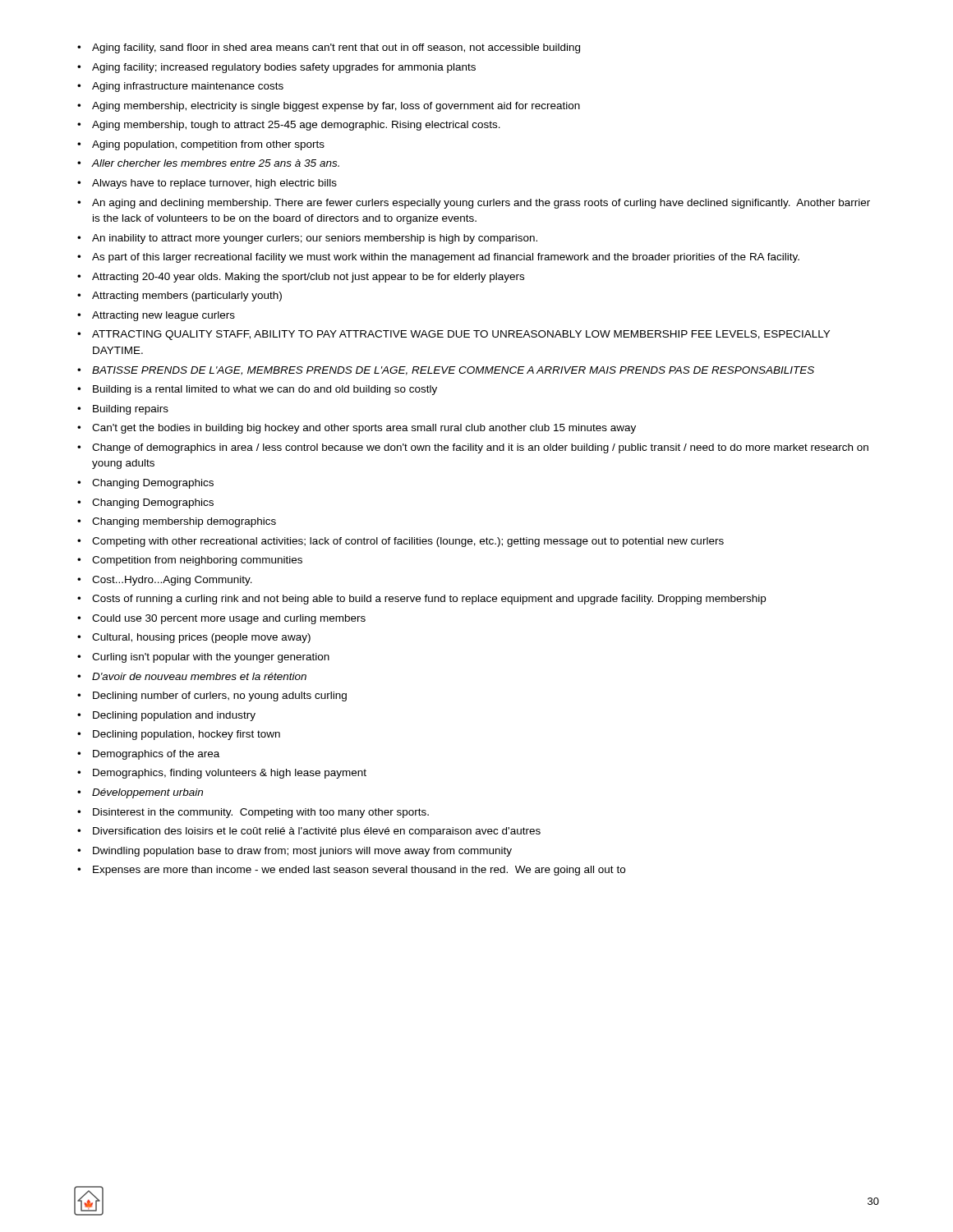Viewport: 953px width, 1232px height.
Task: Locate the block of text that opens with "Curling isn't popular with the"
Action: click(211, 657)
